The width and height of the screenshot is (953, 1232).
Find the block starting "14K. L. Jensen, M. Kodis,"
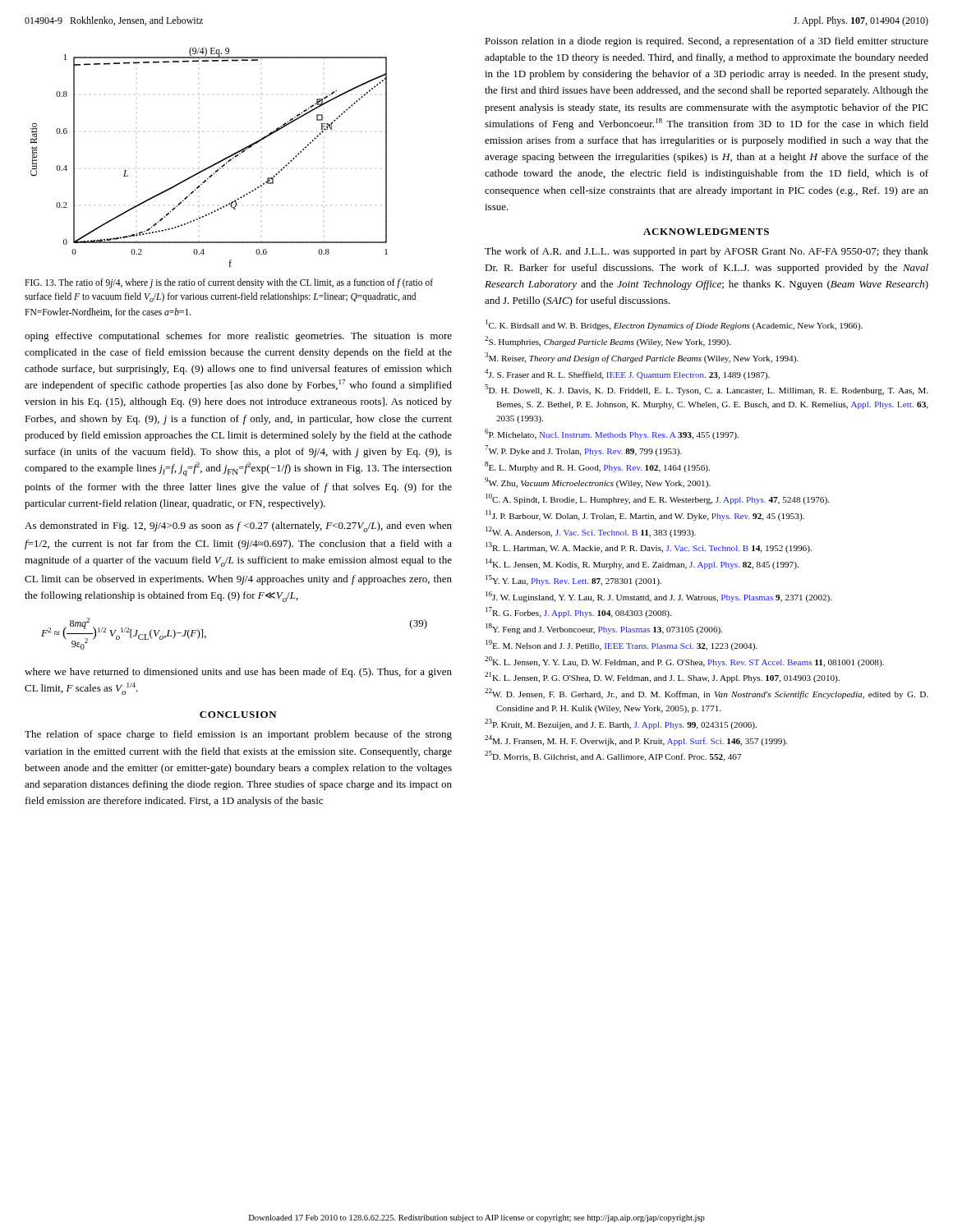[642, 563]
